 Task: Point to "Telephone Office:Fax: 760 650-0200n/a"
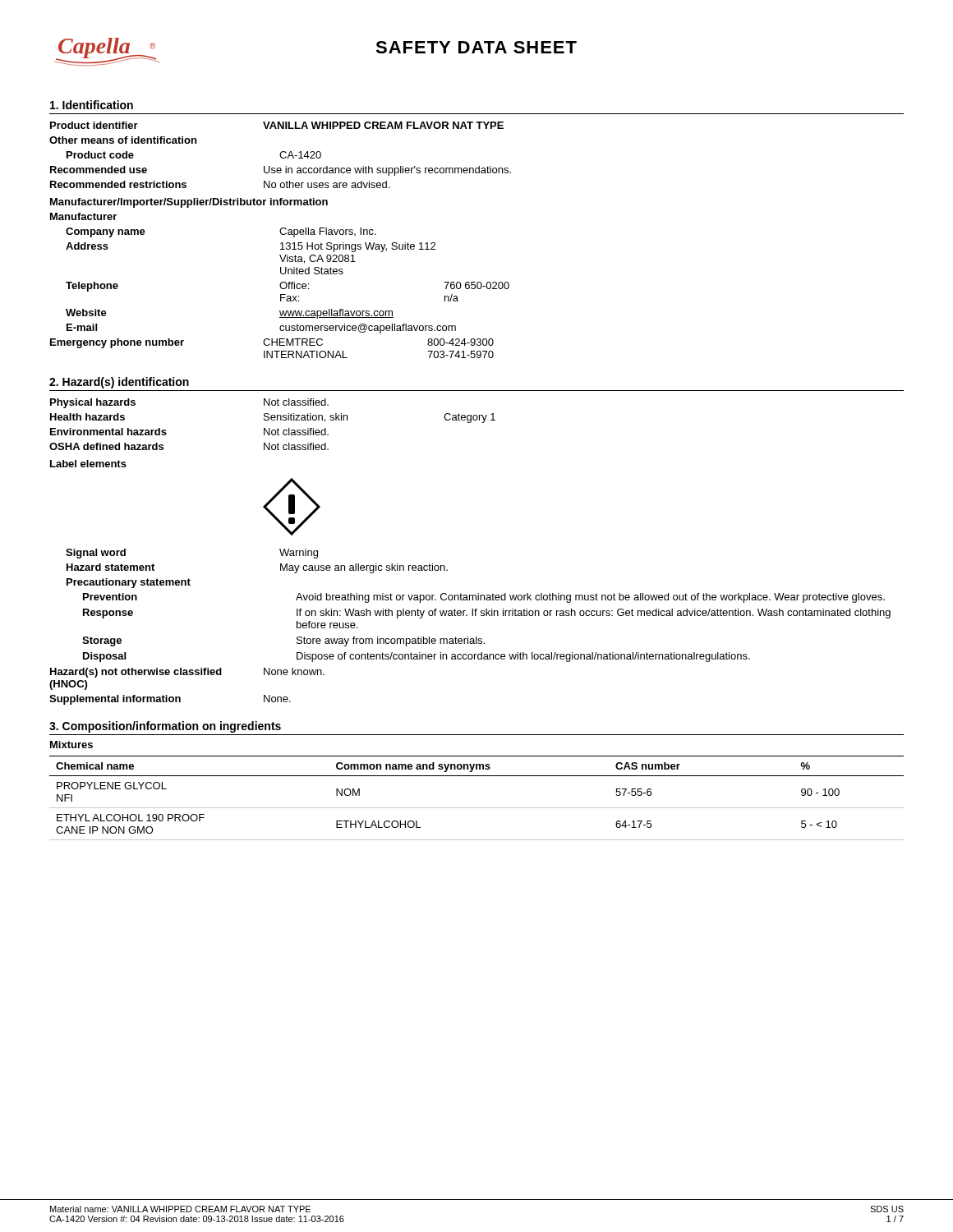pos(476,292)
